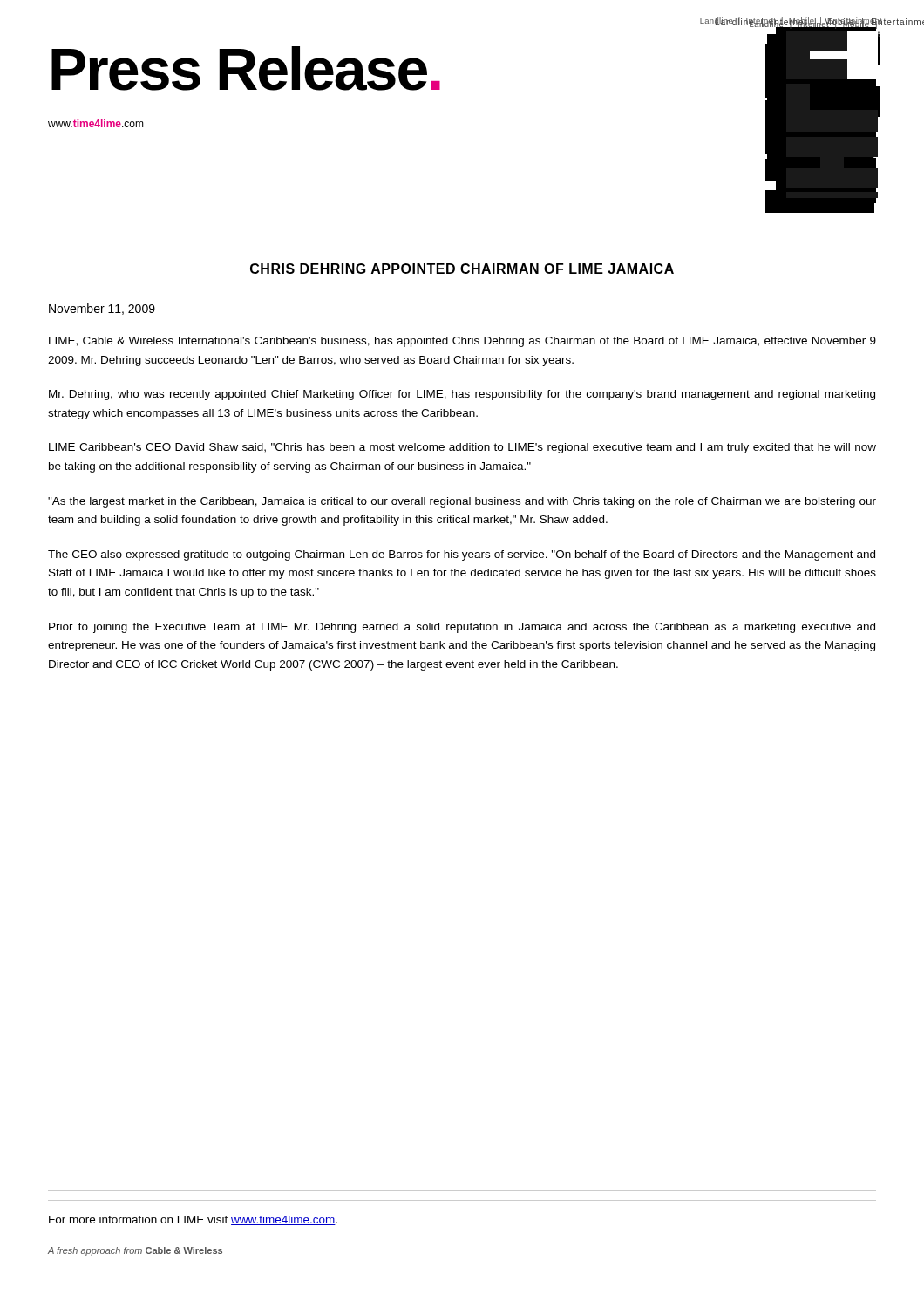
Task: Locate the block starting "The CEO also expressed gratitude to outgoing Chairman"
Action: coord(462,573)
